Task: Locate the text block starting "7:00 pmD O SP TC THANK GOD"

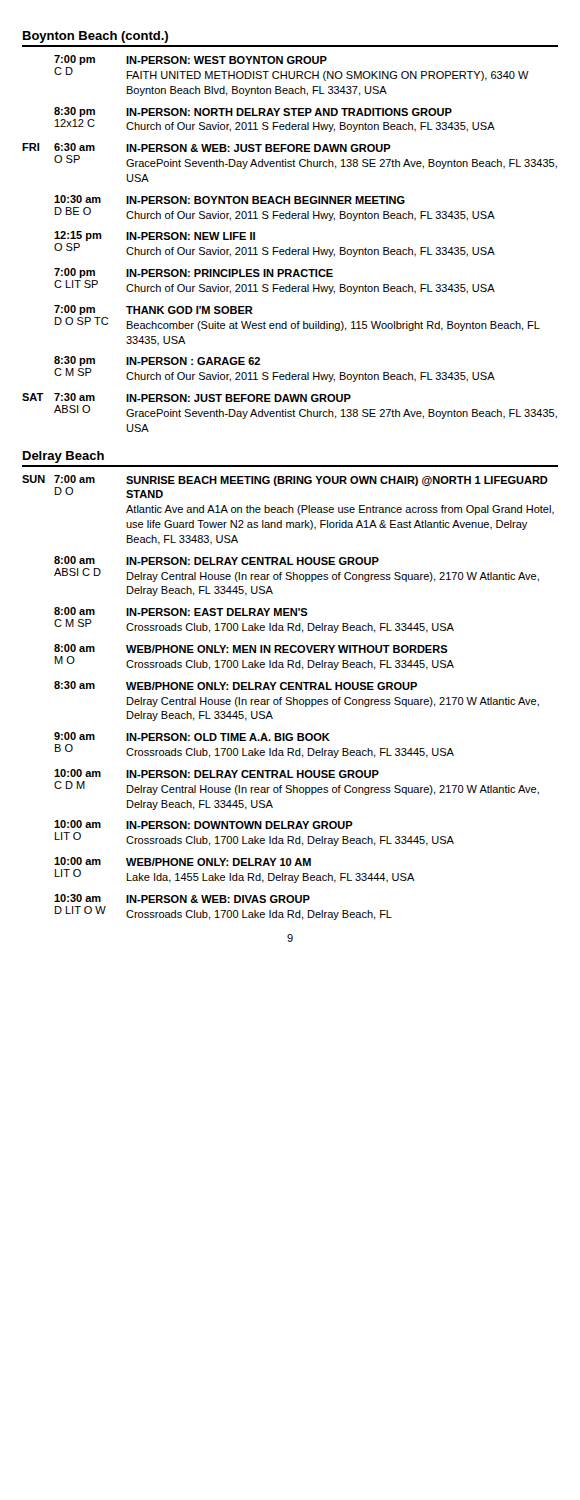Action: click(x=290, y=325)
